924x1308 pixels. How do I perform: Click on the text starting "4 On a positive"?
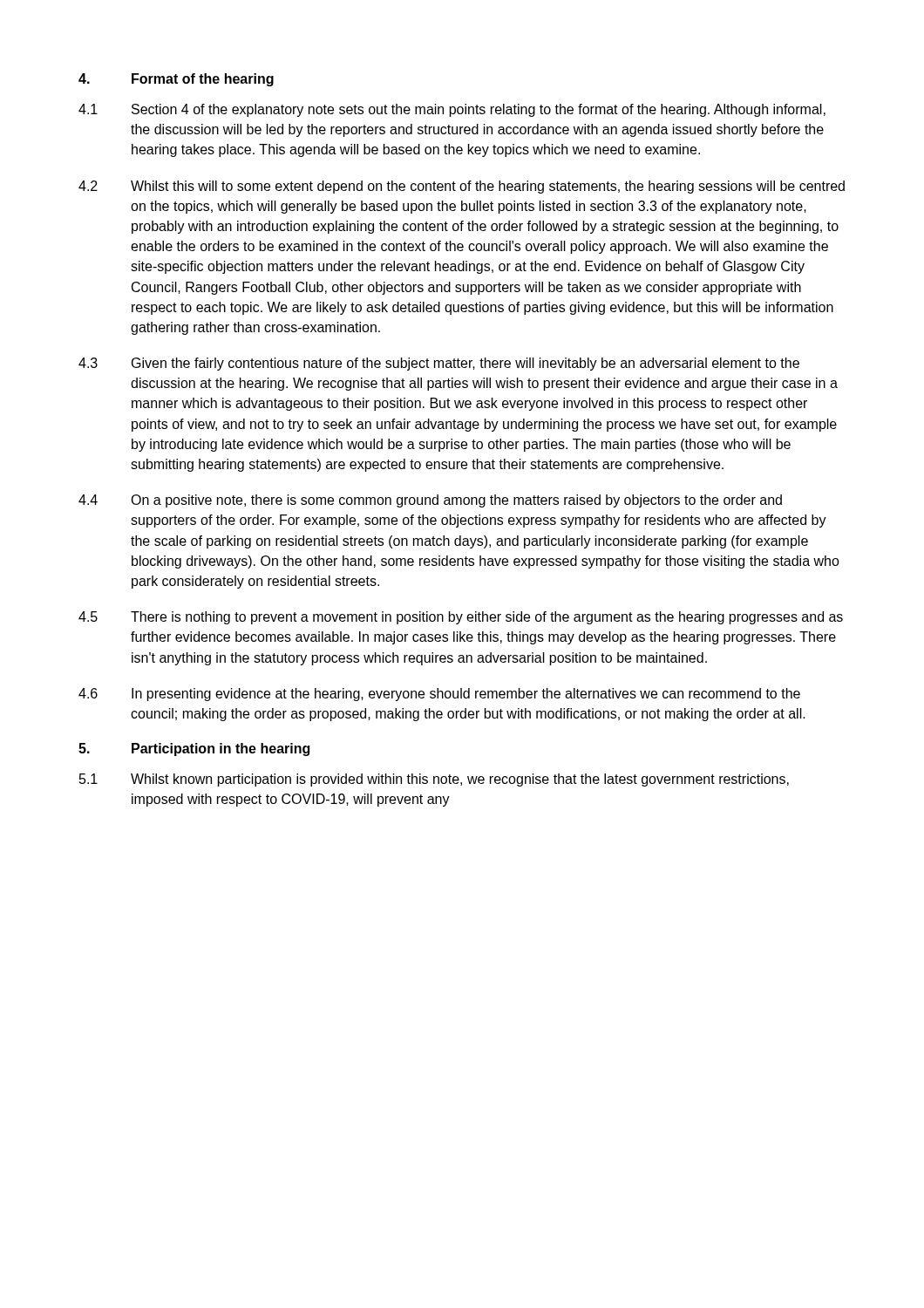pos(462,541)
